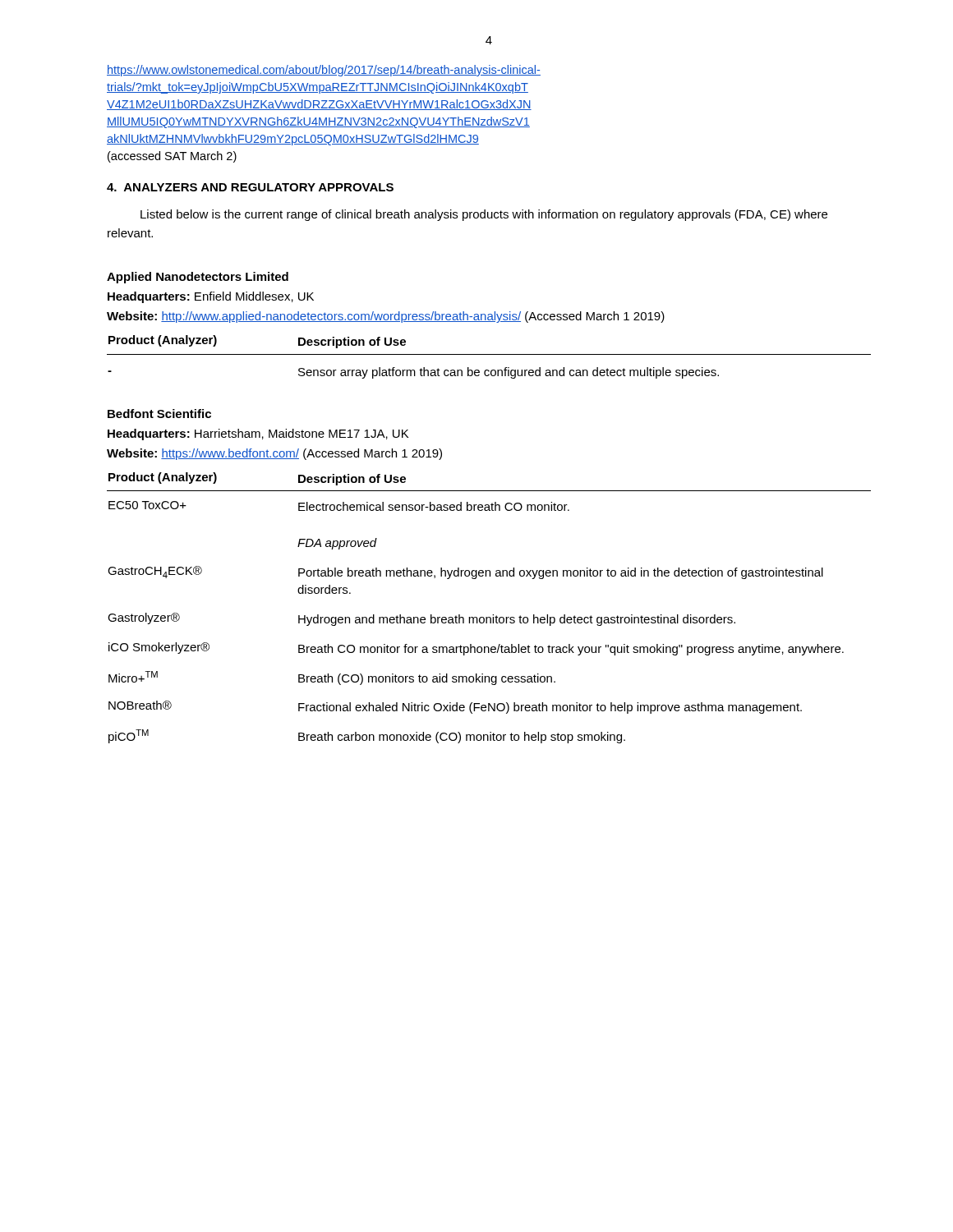This screenshot has width=953, height=1232.
Task: Find the text block that says "Bedfont Scientific Headquarters: Harrietsham,"
Action: [x=275, y=433]
